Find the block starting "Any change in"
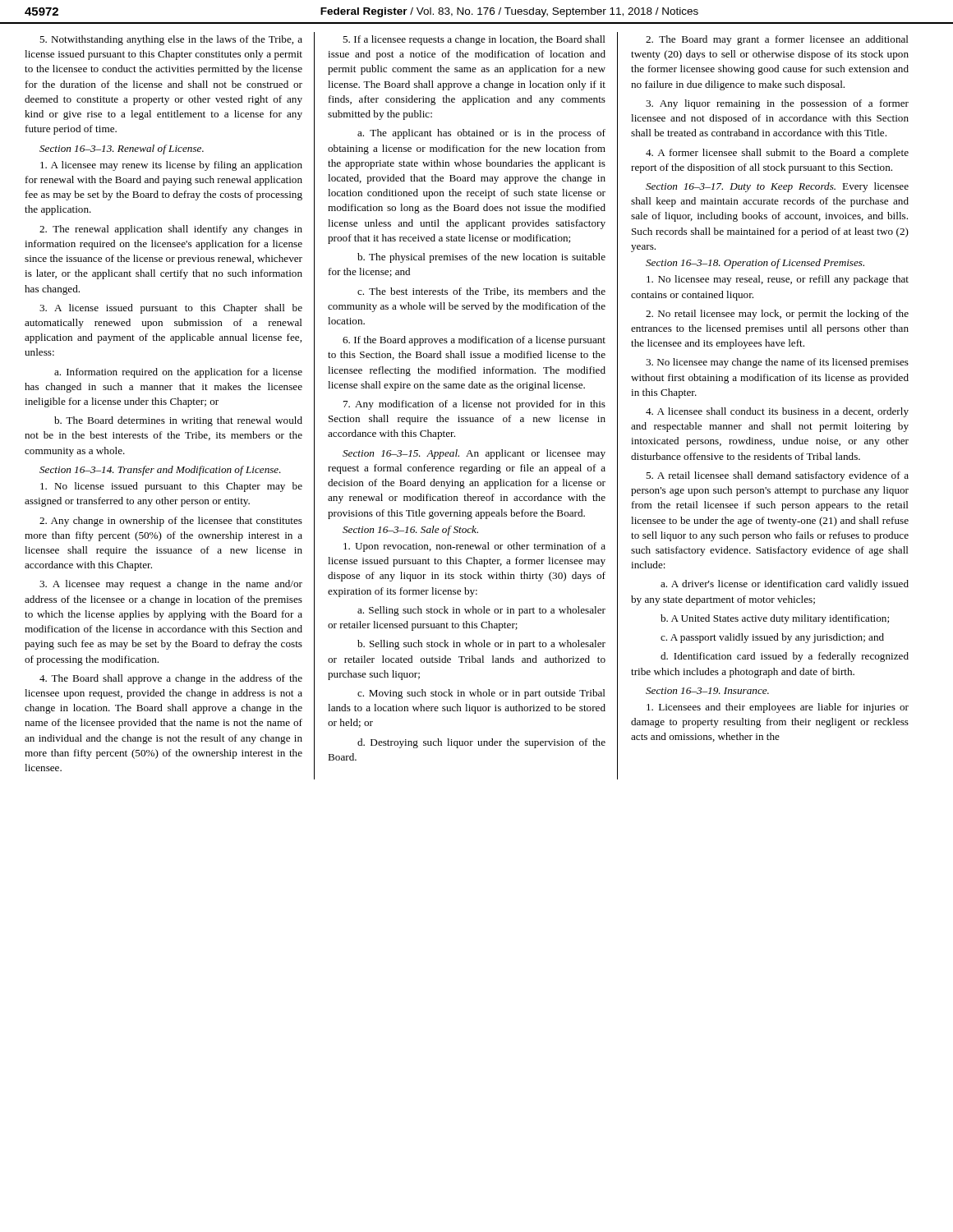The width and height of the screenshot is (953, 1232). coord(163,543)
